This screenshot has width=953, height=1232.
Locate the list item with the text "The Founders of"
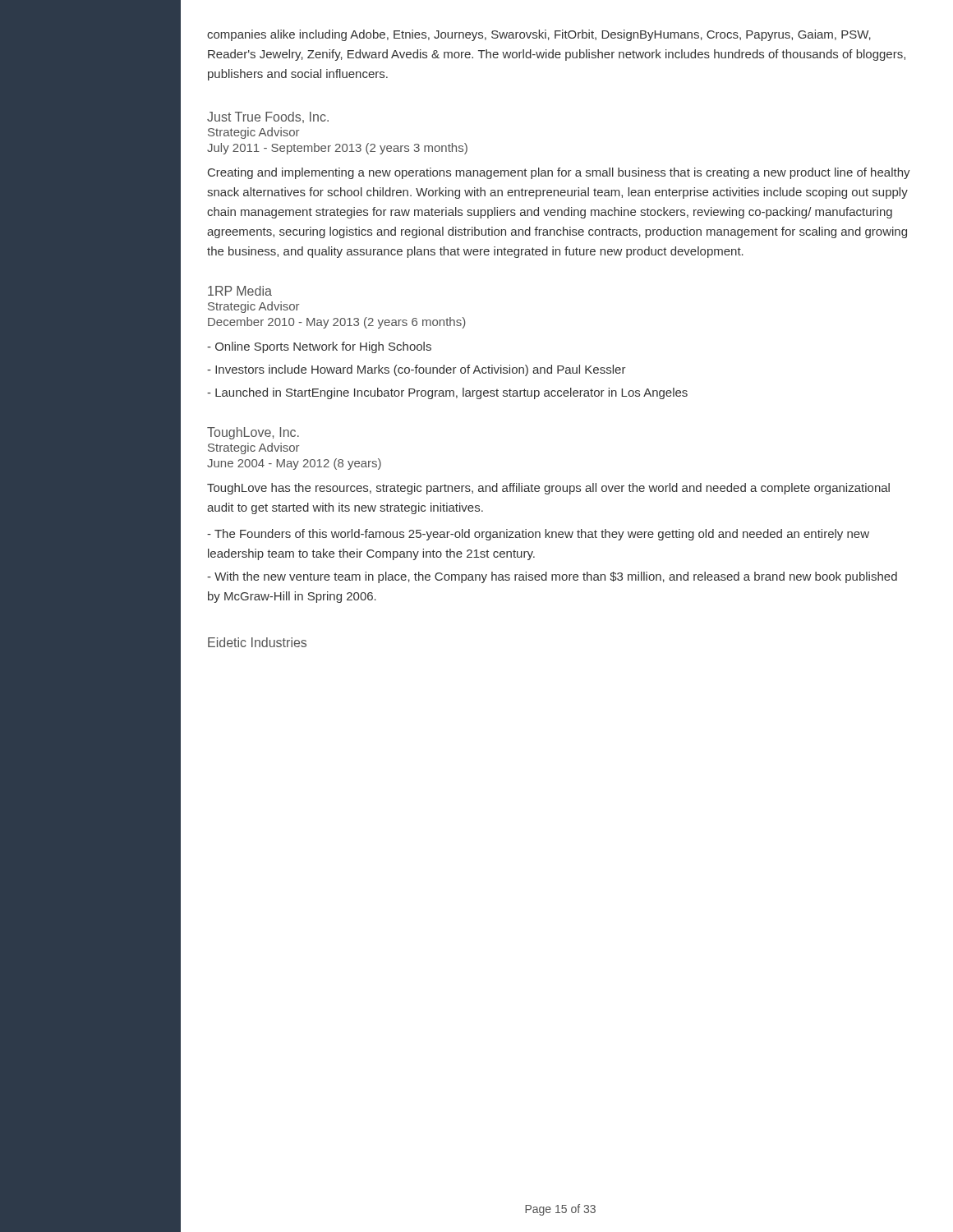click(538, 543)
